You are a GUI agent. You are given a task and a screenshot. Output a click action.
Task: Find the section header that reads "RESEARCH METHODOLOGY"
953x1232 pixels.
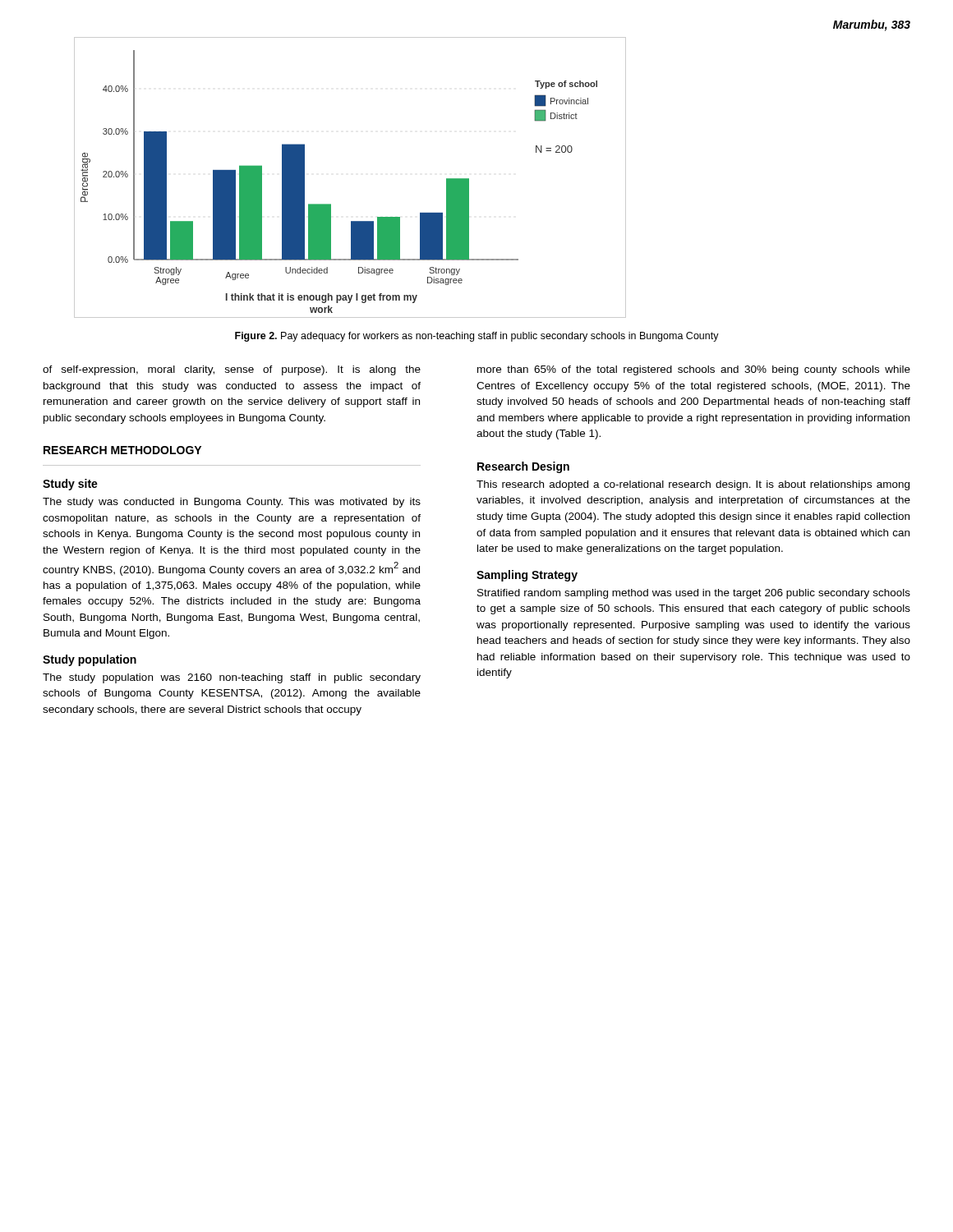(122, 450)
